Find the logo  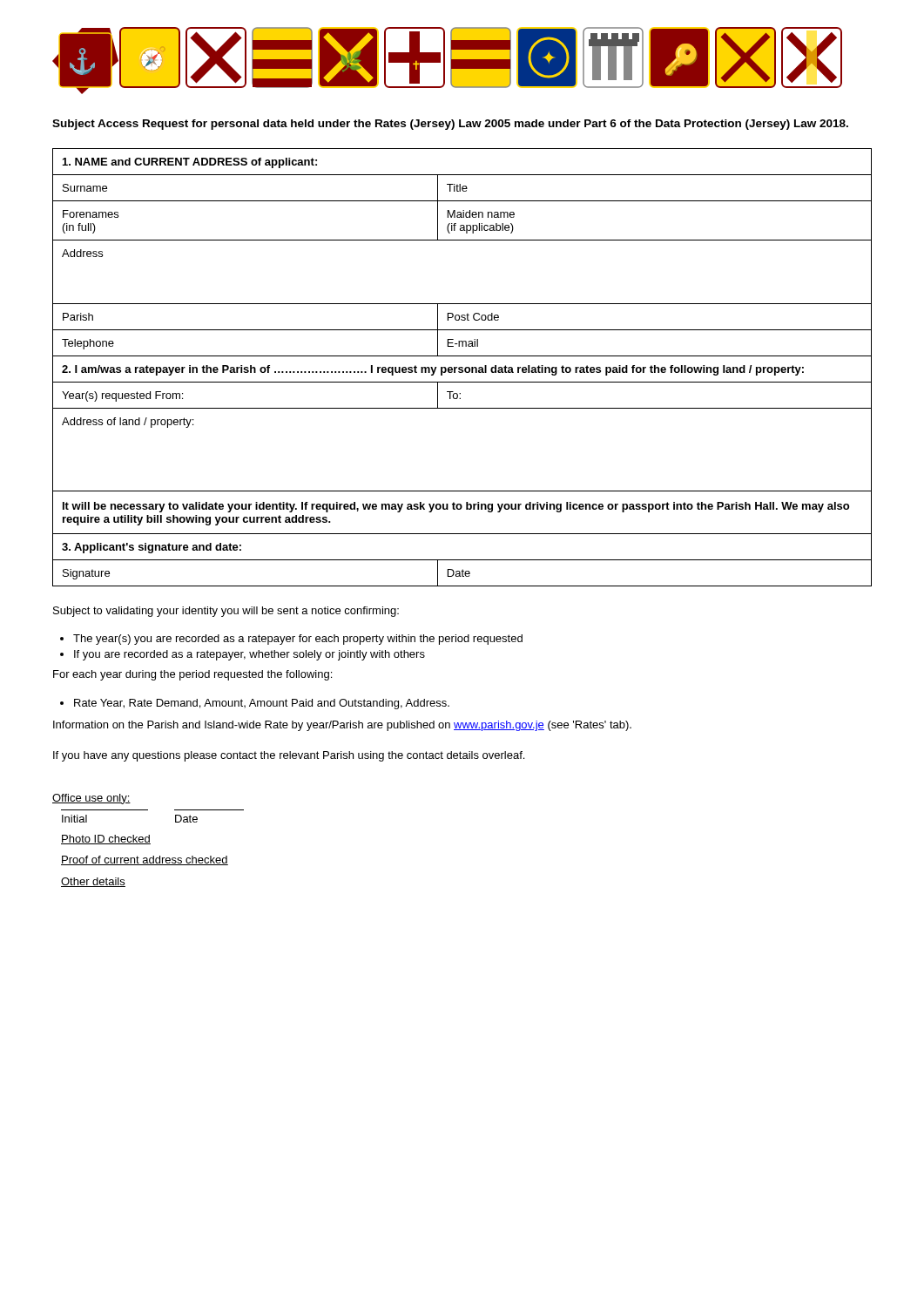click(x=462, y=61)
